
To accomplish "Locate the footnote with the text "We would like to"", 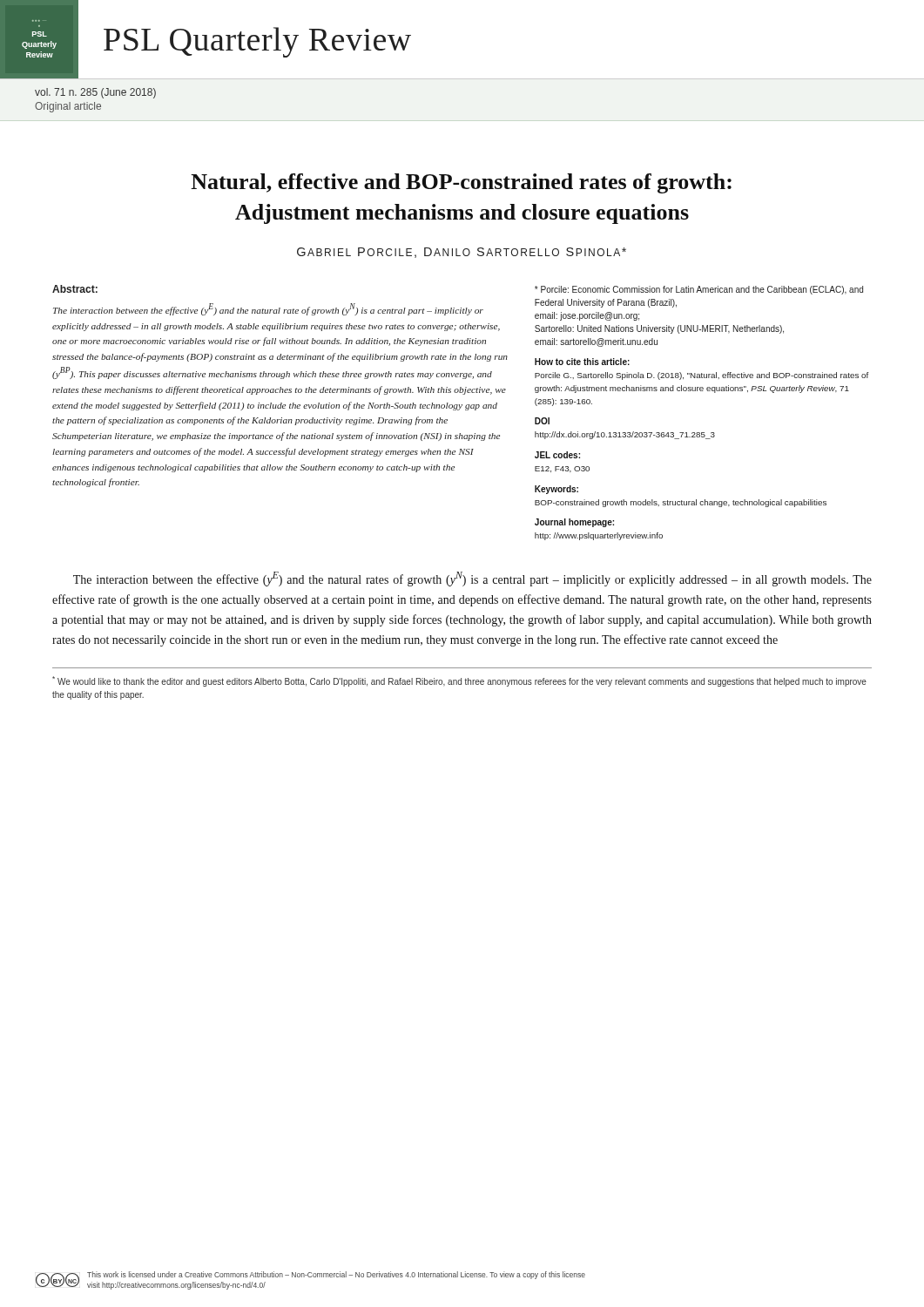I will click(459, 687).
